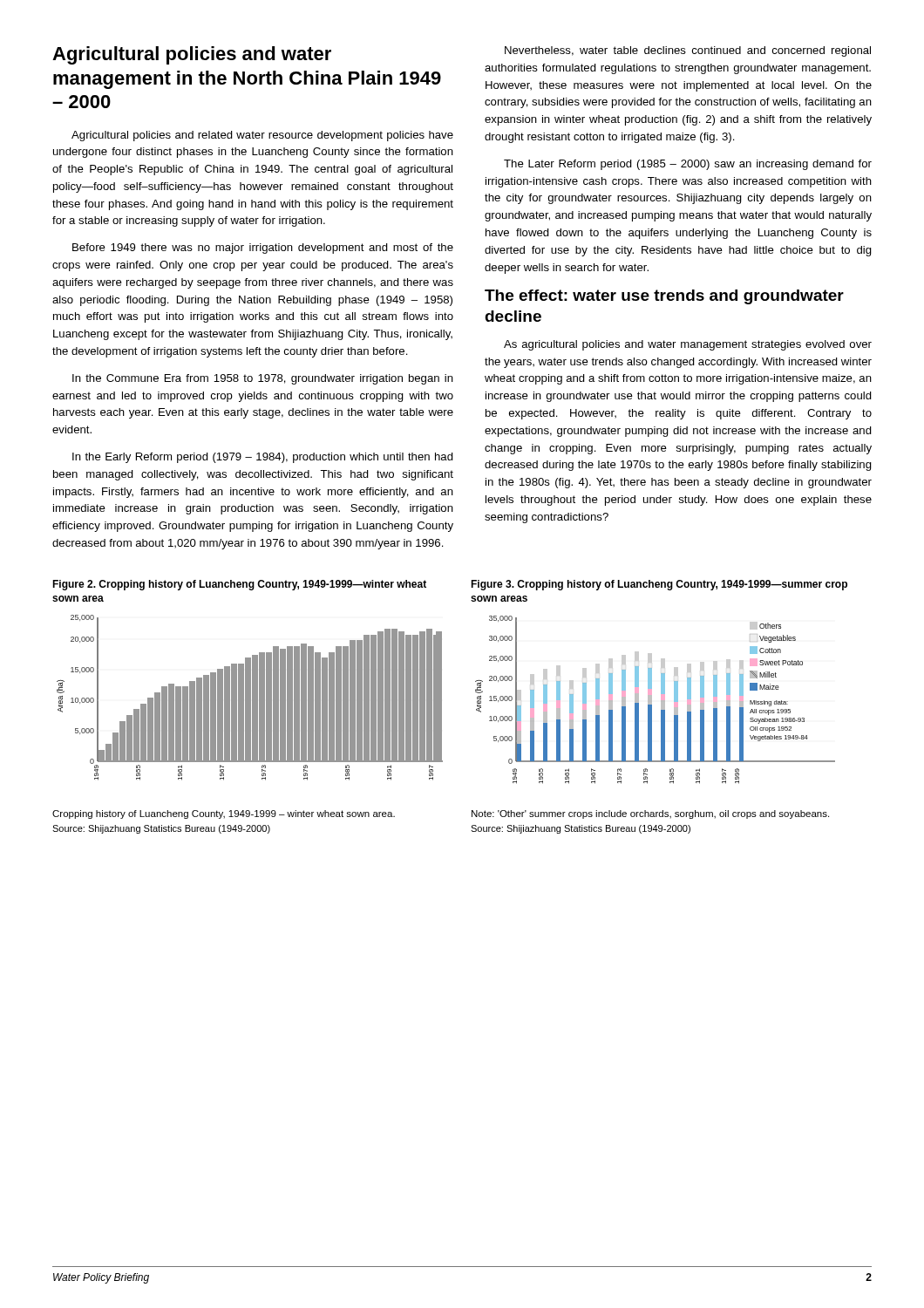Select the text block with the text "As agricultural policies and water management strategies evolved"
Viewport: 924px width, 1308px height.
pyautogui.click(x=678, y=431)
